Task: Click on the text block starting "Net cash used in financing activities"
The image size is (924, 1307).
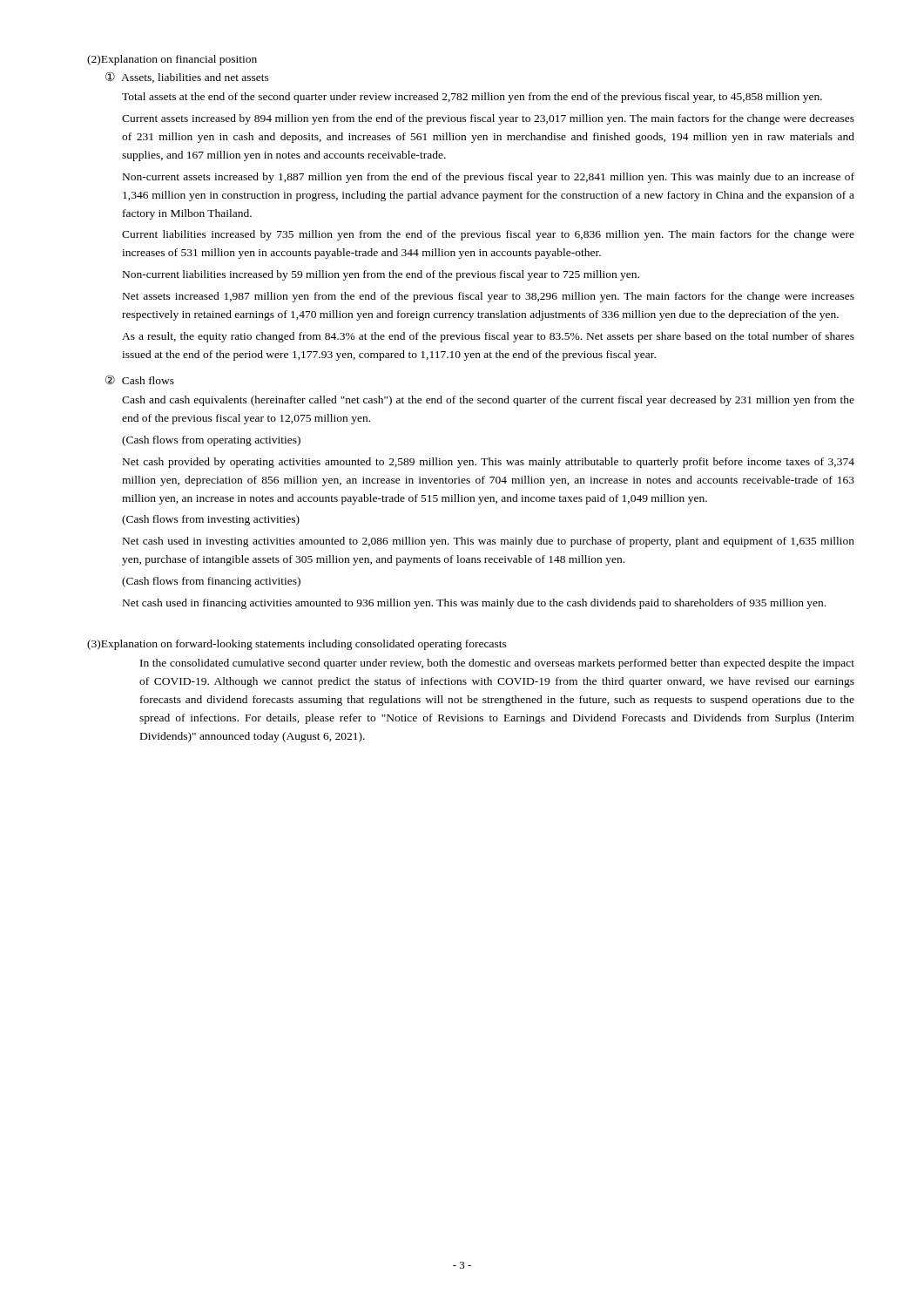Action: (x=474, y=603)
